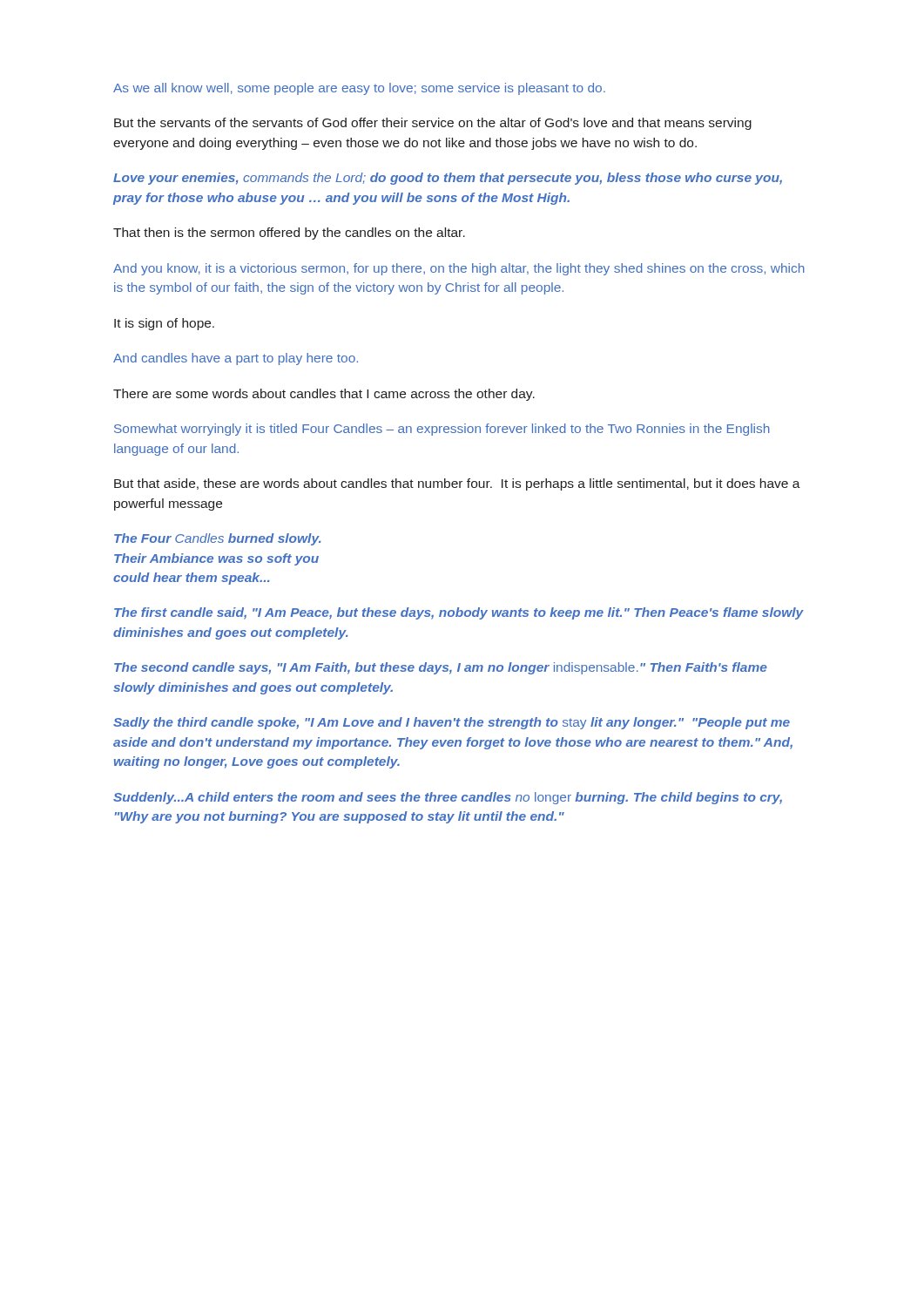Click on the text block containing "Suddenly...A child enters the room"
This screenshot has height=1307, width=924.
[x=462, y=807]
